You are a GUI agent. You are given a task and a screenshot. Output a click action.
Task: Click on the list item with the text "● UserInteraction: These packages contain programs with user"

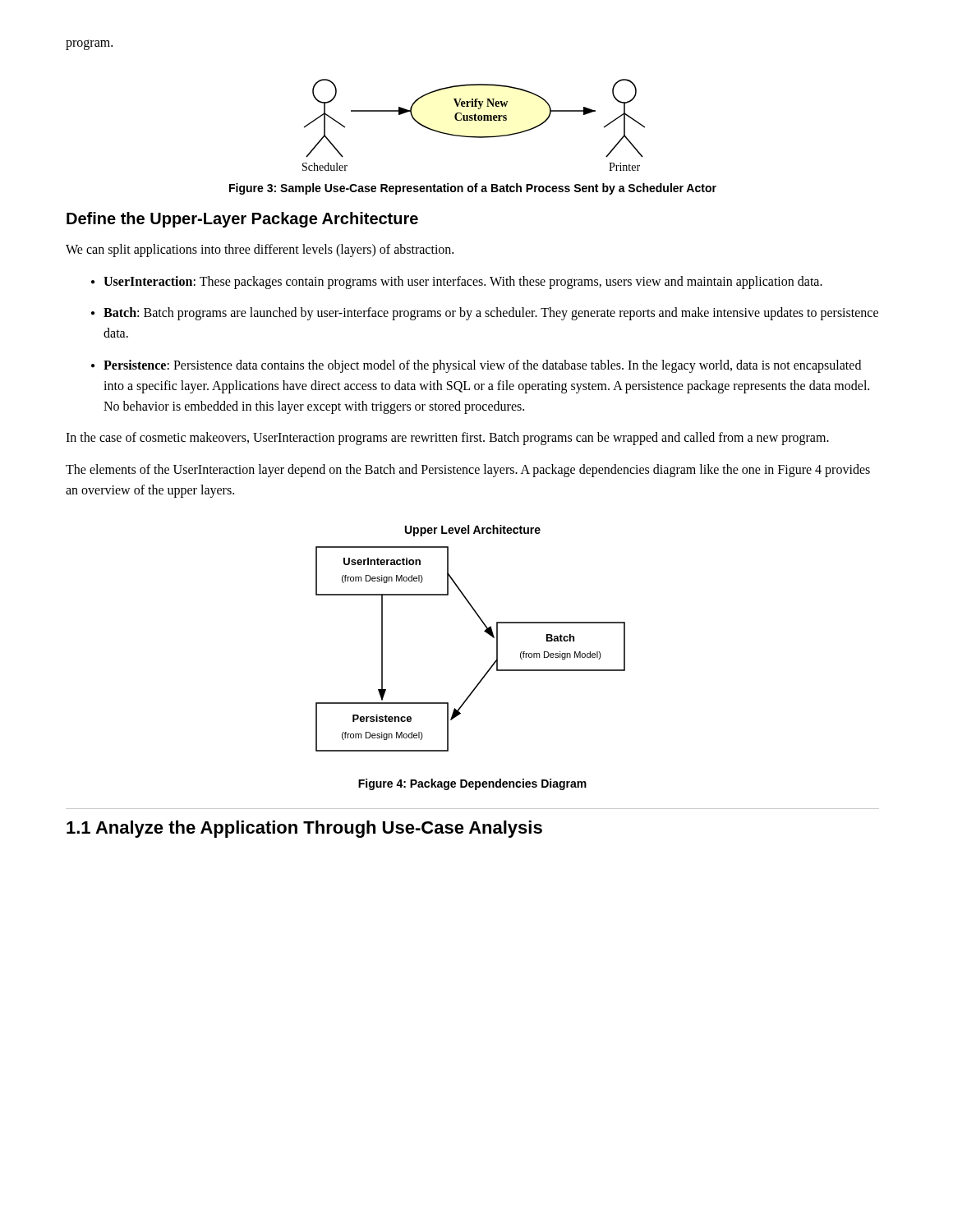457,282
